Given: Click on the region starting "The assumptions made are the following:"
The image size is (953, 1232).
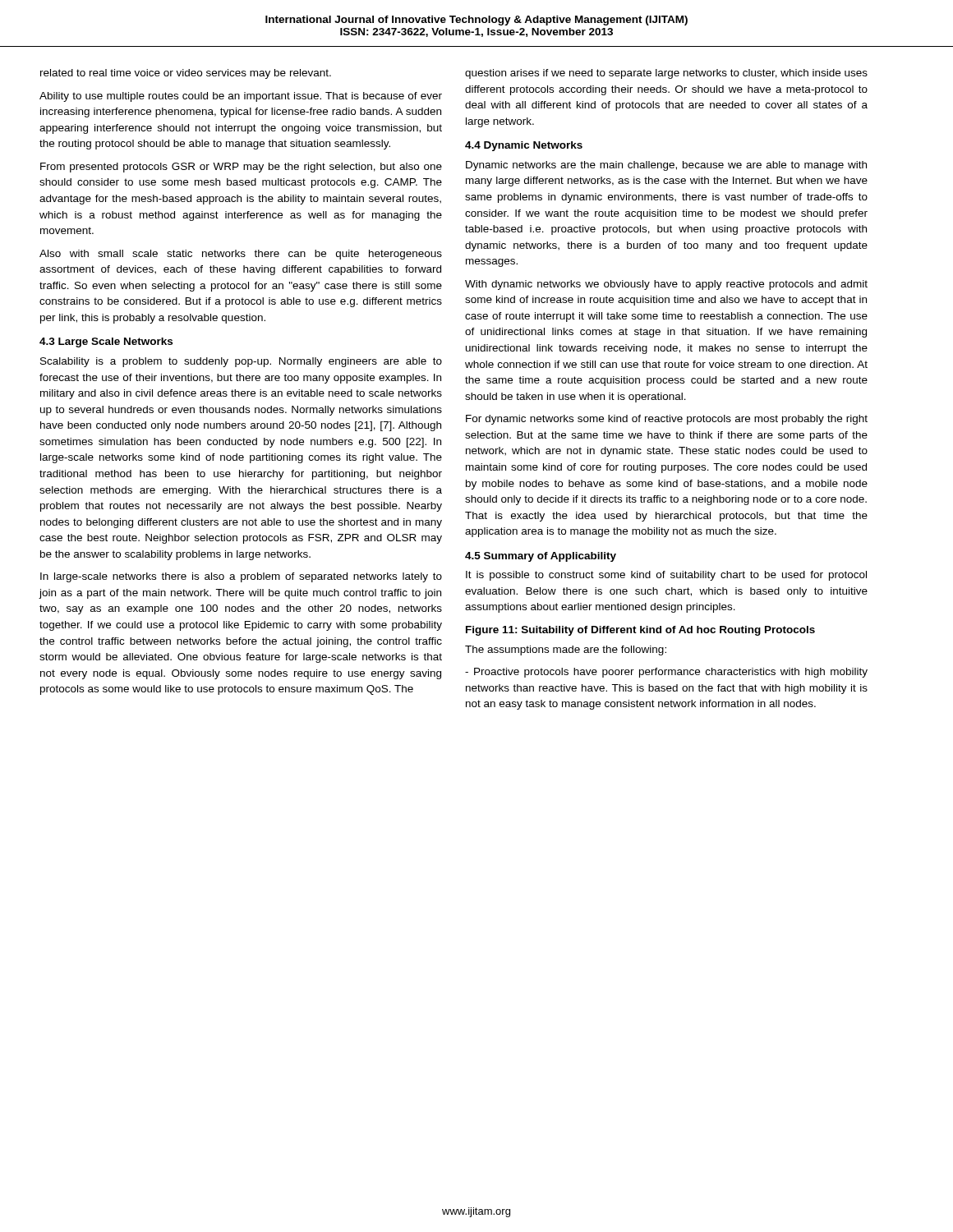Looking at the screenshot, I should pos(666,649).
